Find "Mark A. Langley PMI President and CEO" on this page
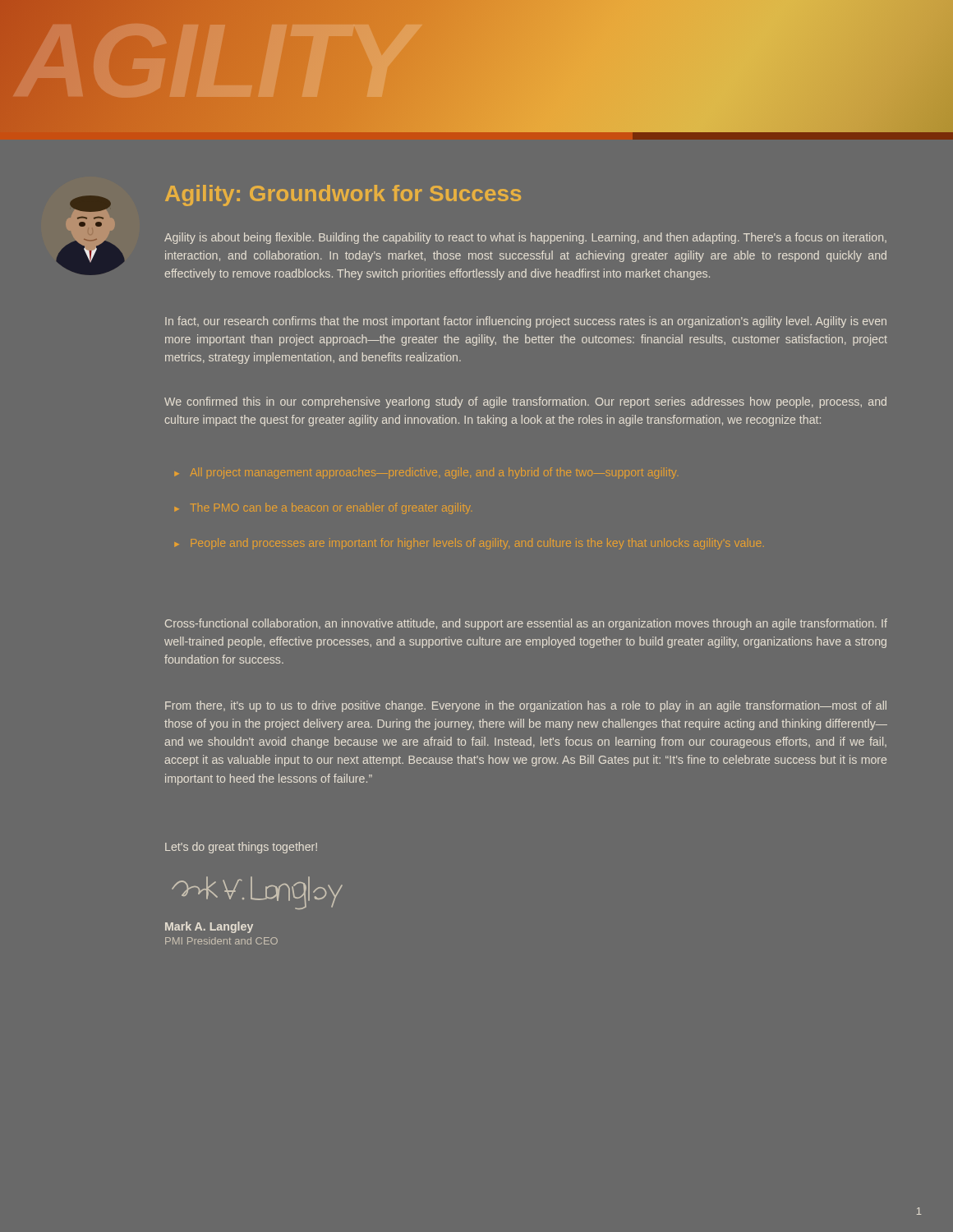 point(209,927)
